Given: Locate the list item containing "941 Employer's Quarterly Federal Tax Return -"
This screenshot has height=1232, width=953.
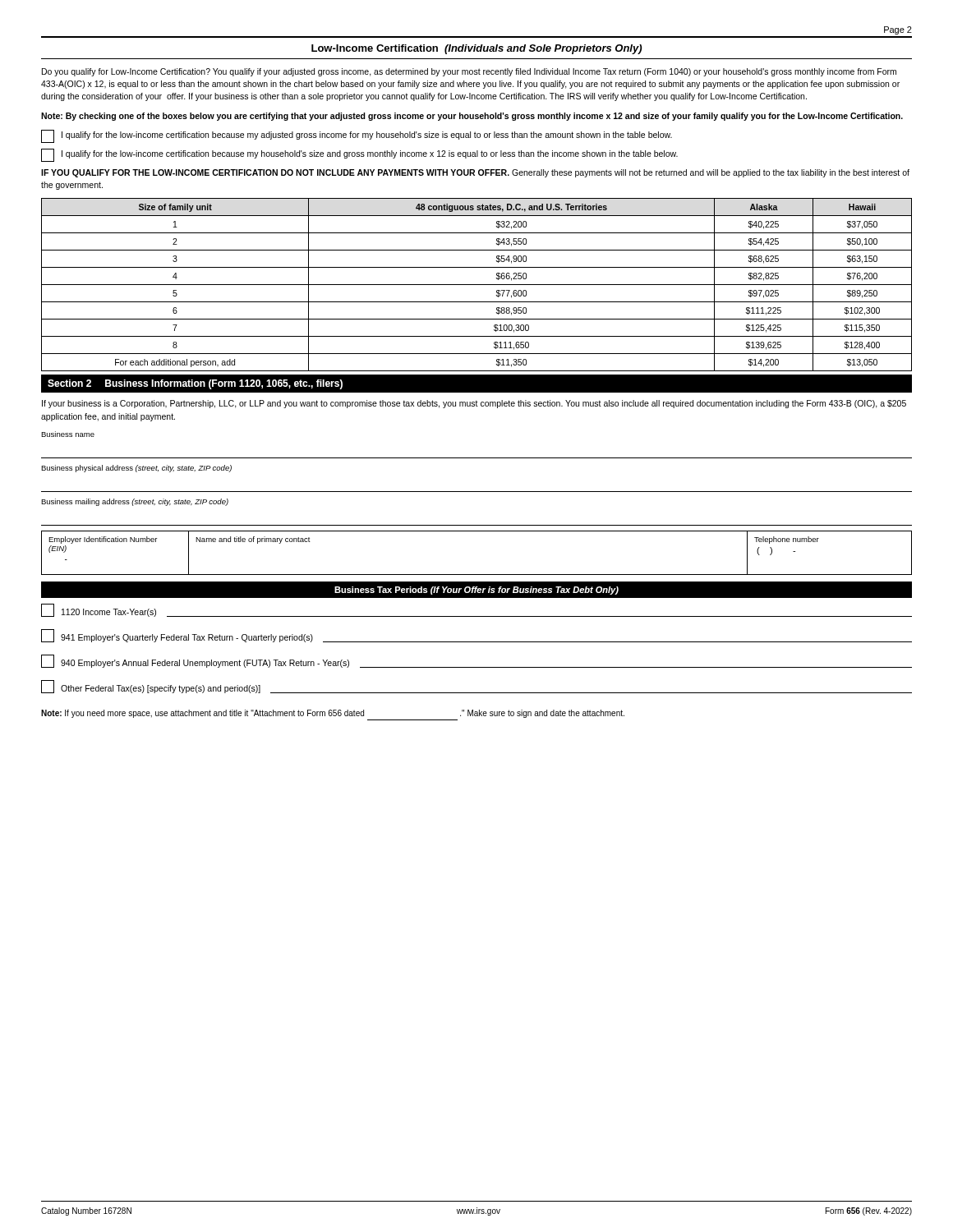Looking at the screenshot, I should point(476,635).
